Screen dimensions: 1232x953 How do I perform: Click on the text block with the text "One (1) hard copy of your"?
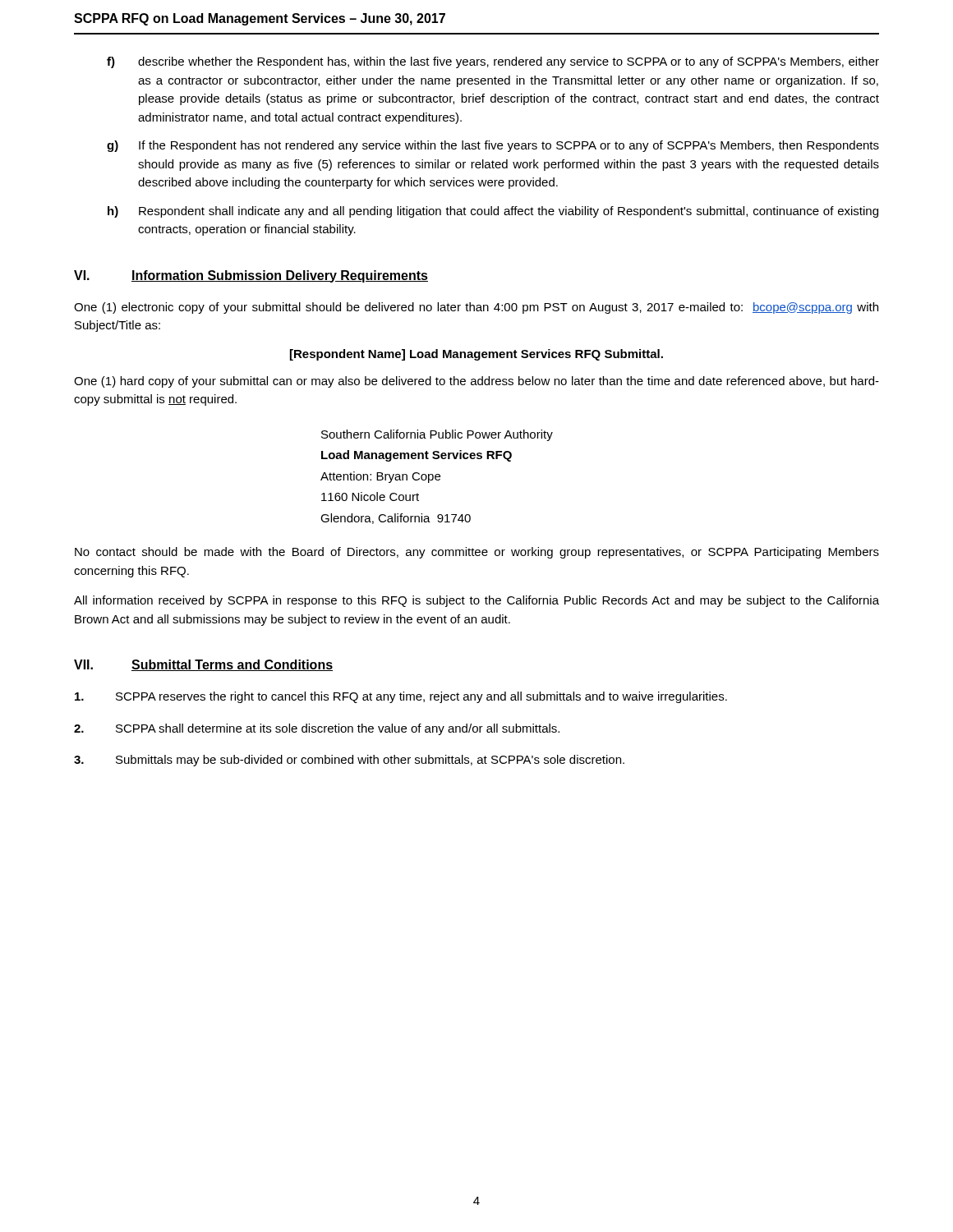(x=476, y=389)
